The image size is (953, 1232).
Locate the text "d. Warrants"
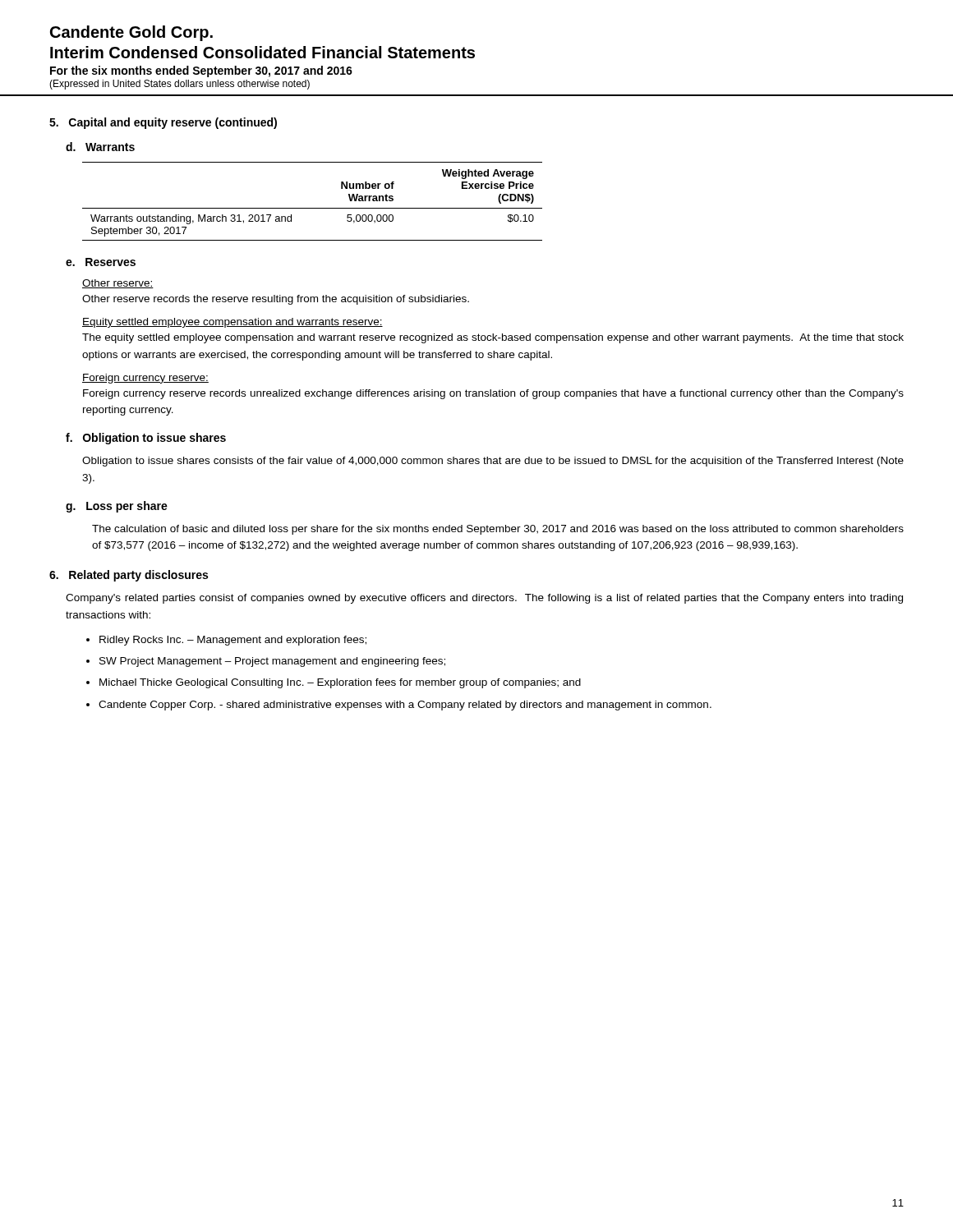(100, 147)
